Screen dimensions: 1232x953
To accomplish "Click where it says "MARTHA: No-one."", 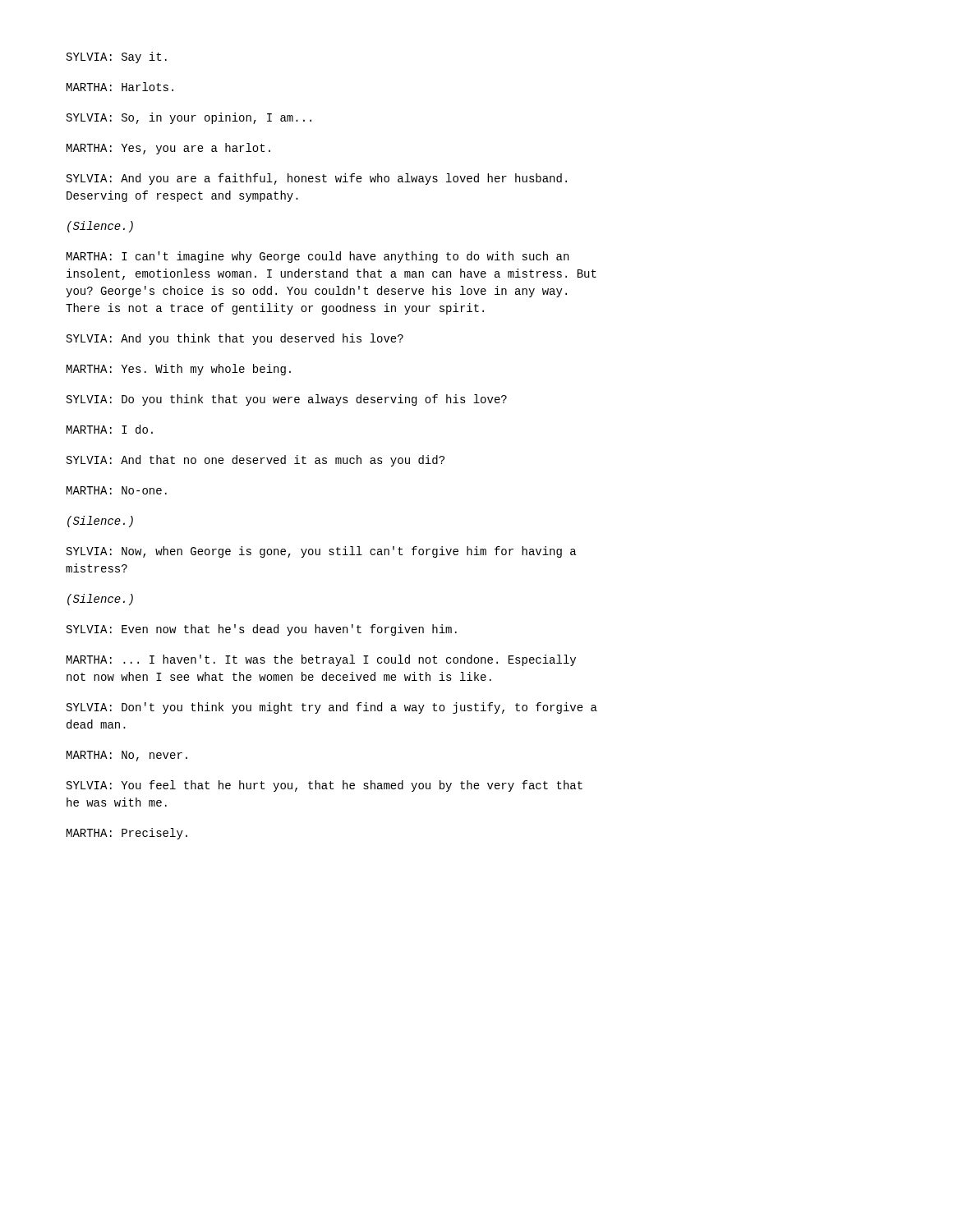I will click(118, 491).
